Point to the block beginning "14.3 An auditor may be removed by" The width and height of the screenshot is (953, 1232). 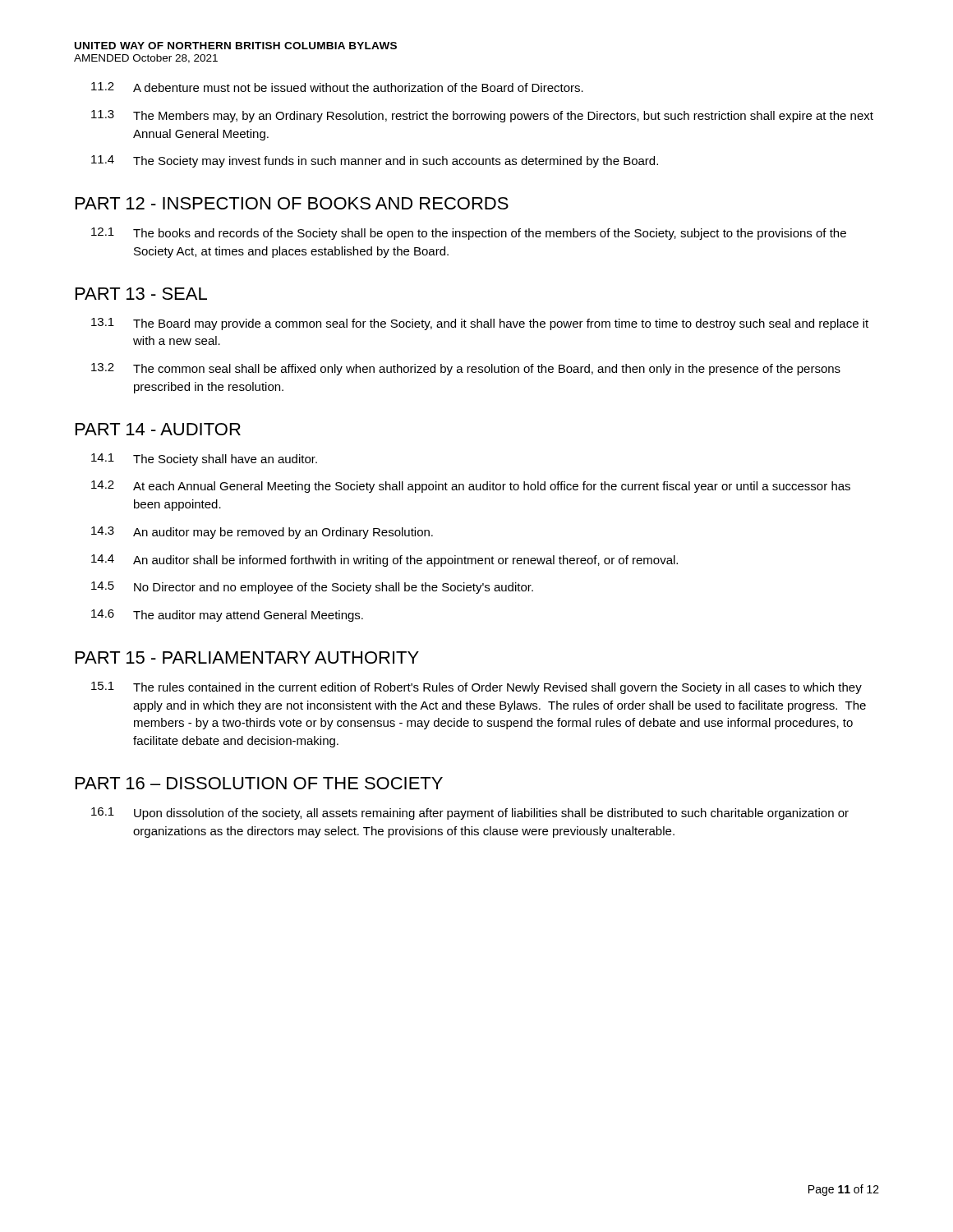click(x=262, y=532)
